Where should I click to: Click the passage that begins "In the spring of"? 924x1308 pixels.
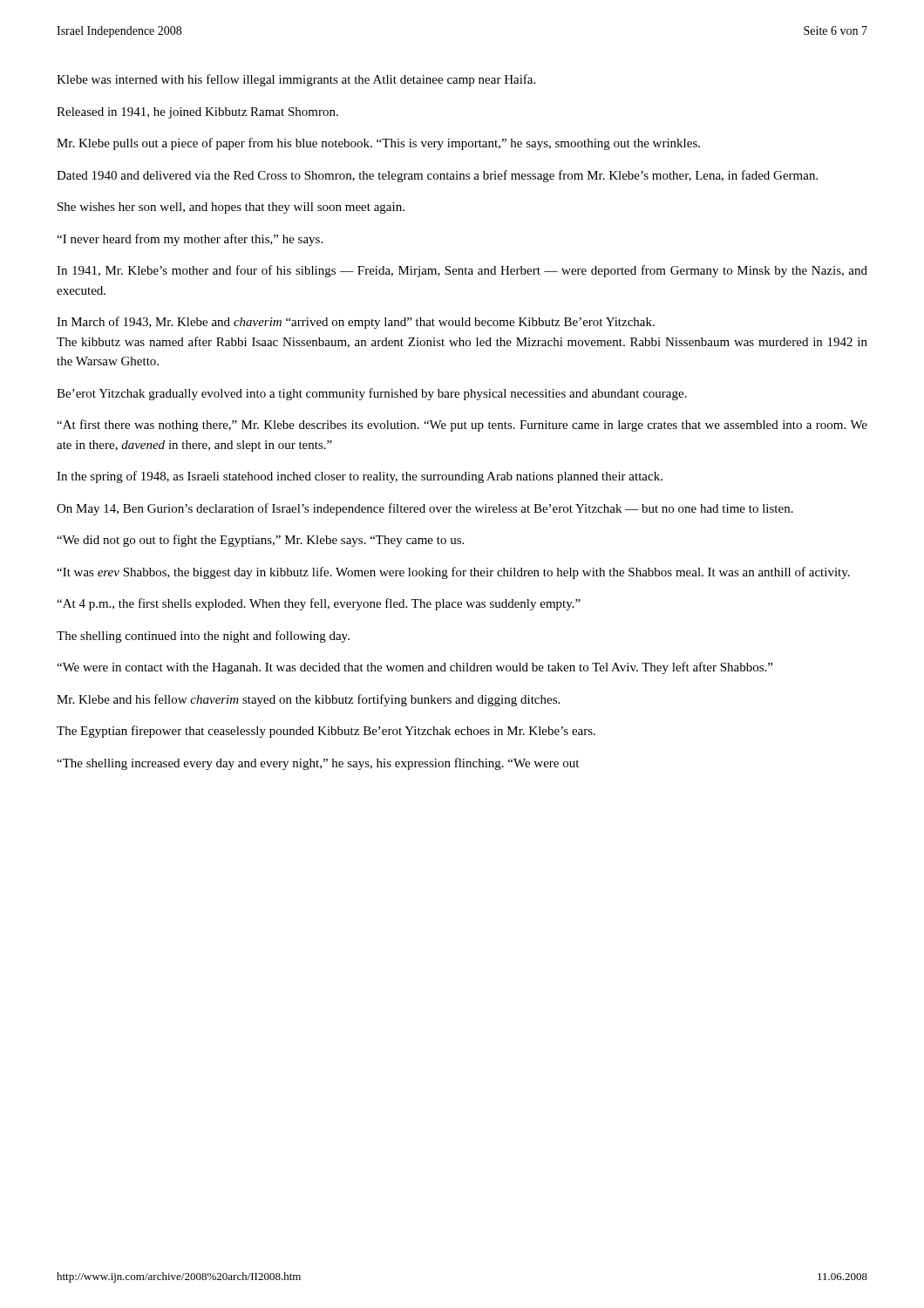tap(462, 476)
